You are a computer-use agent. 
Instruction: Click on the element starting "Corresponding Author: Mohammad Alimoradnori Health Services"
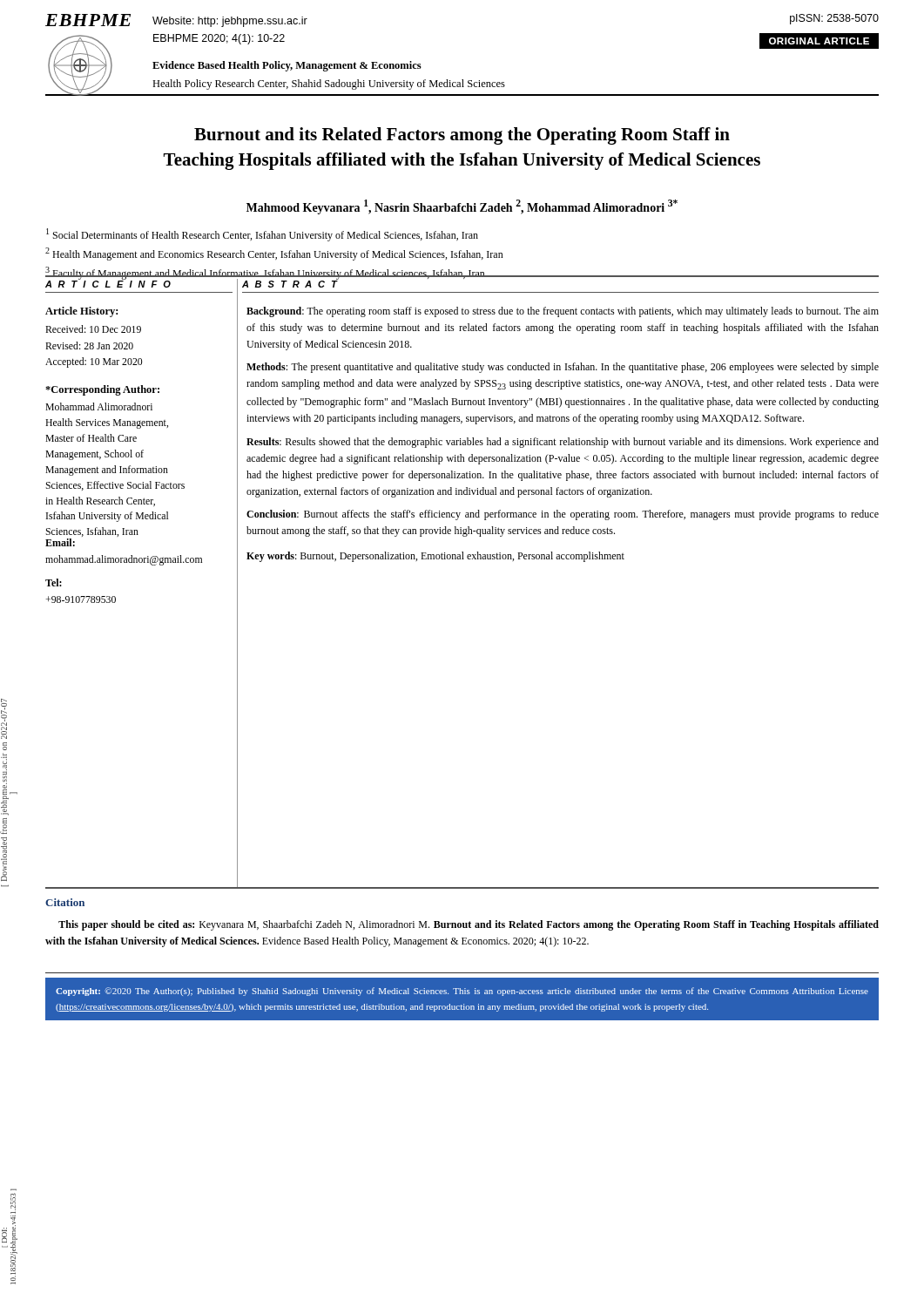pyautogui.click(x=138, y=461)
